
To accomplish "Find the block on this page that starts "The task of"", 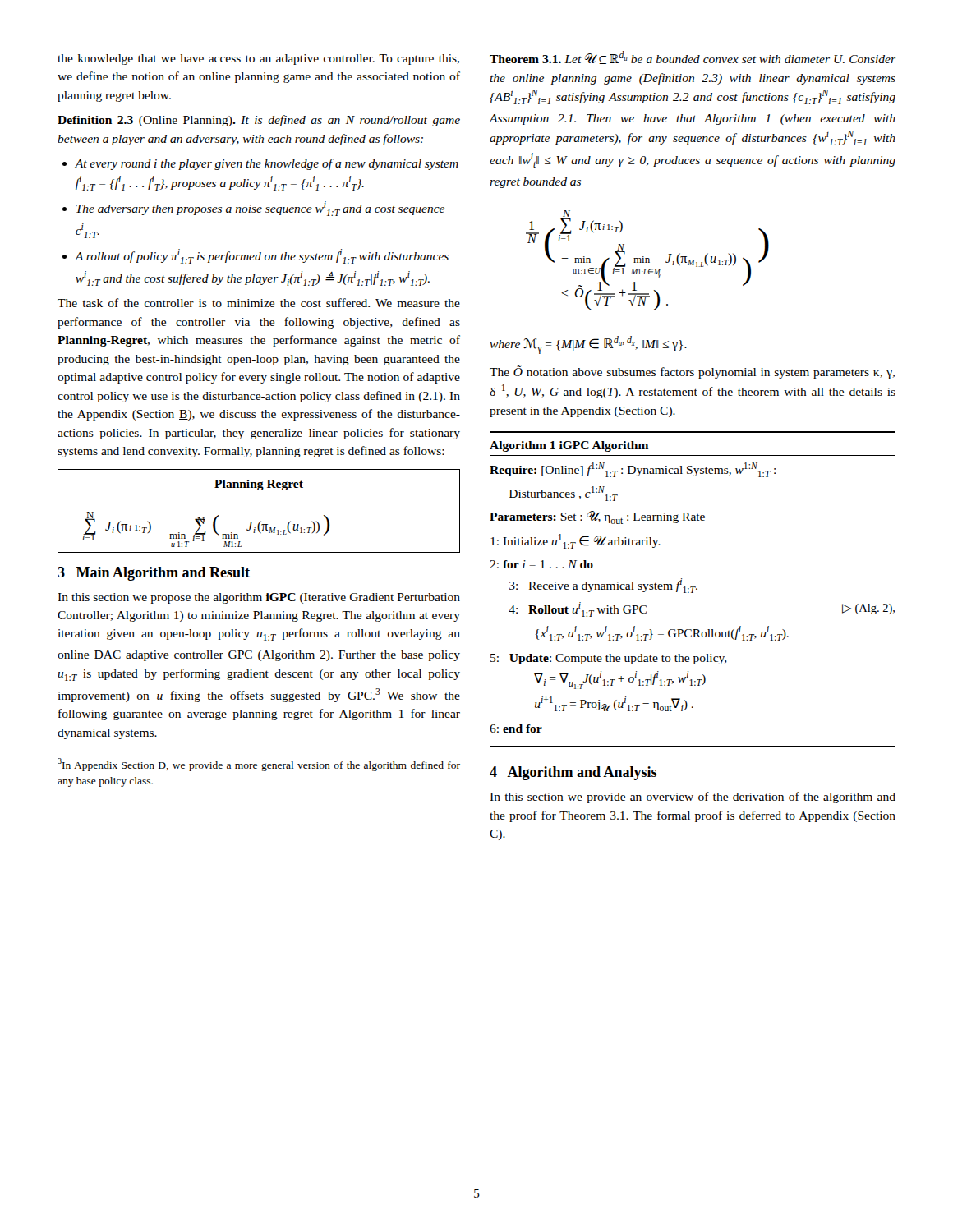I will click(x=259, y=377).
